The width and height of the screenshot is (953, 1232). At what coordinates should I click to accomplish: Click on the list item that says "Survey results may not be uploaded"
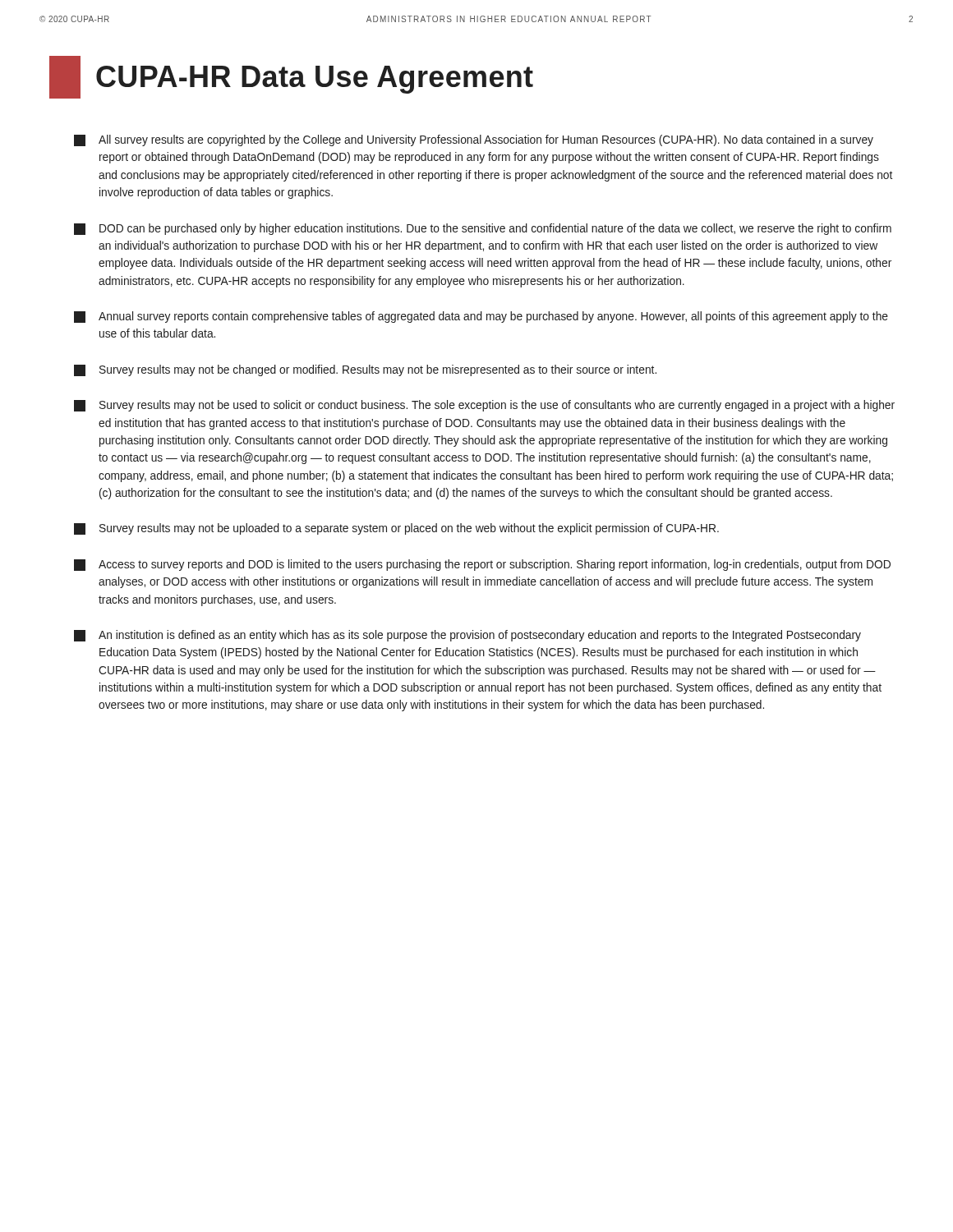(485, 529)
